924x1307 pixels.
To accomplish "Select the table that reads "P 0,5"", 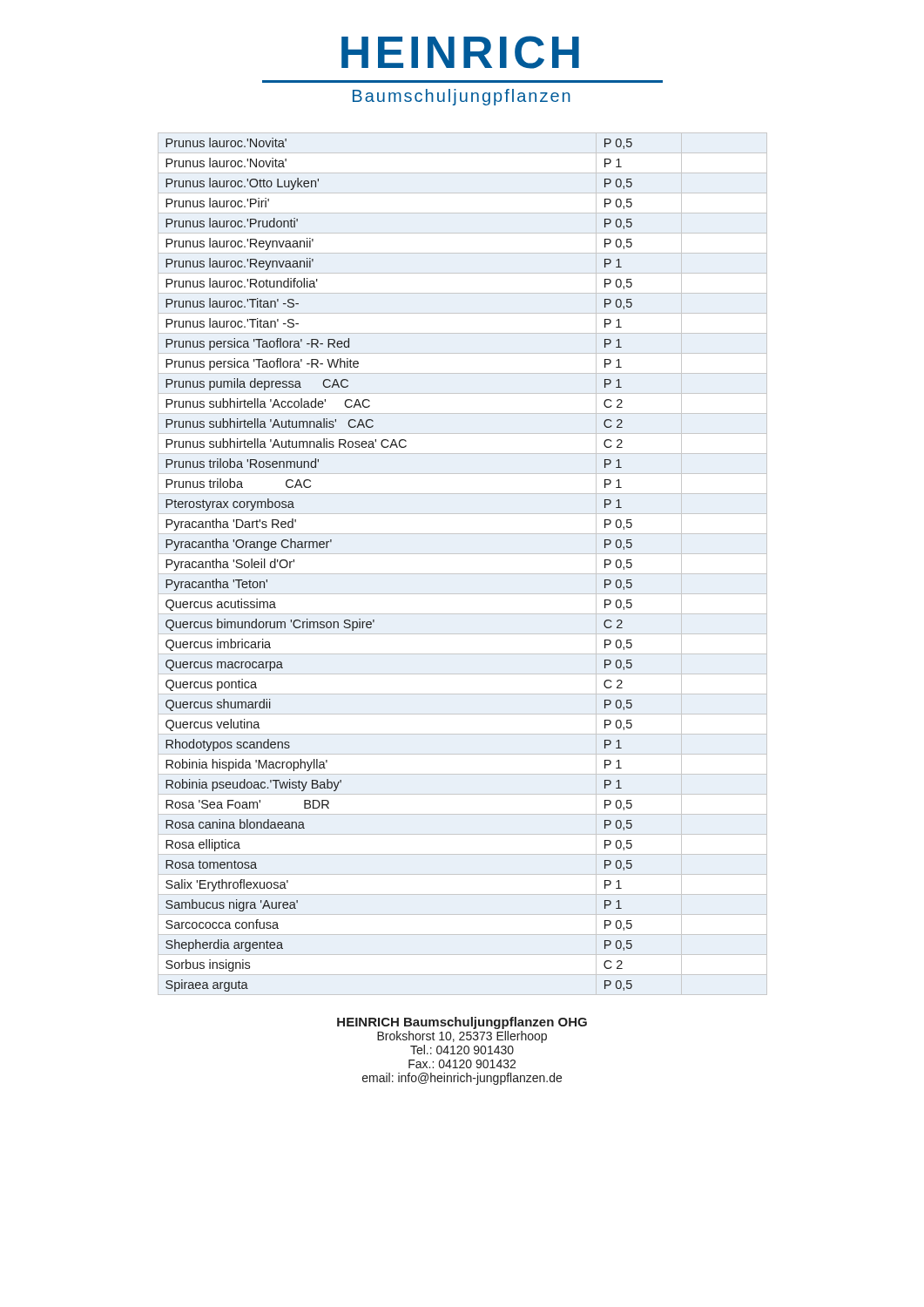I will [x=462, y=564].
